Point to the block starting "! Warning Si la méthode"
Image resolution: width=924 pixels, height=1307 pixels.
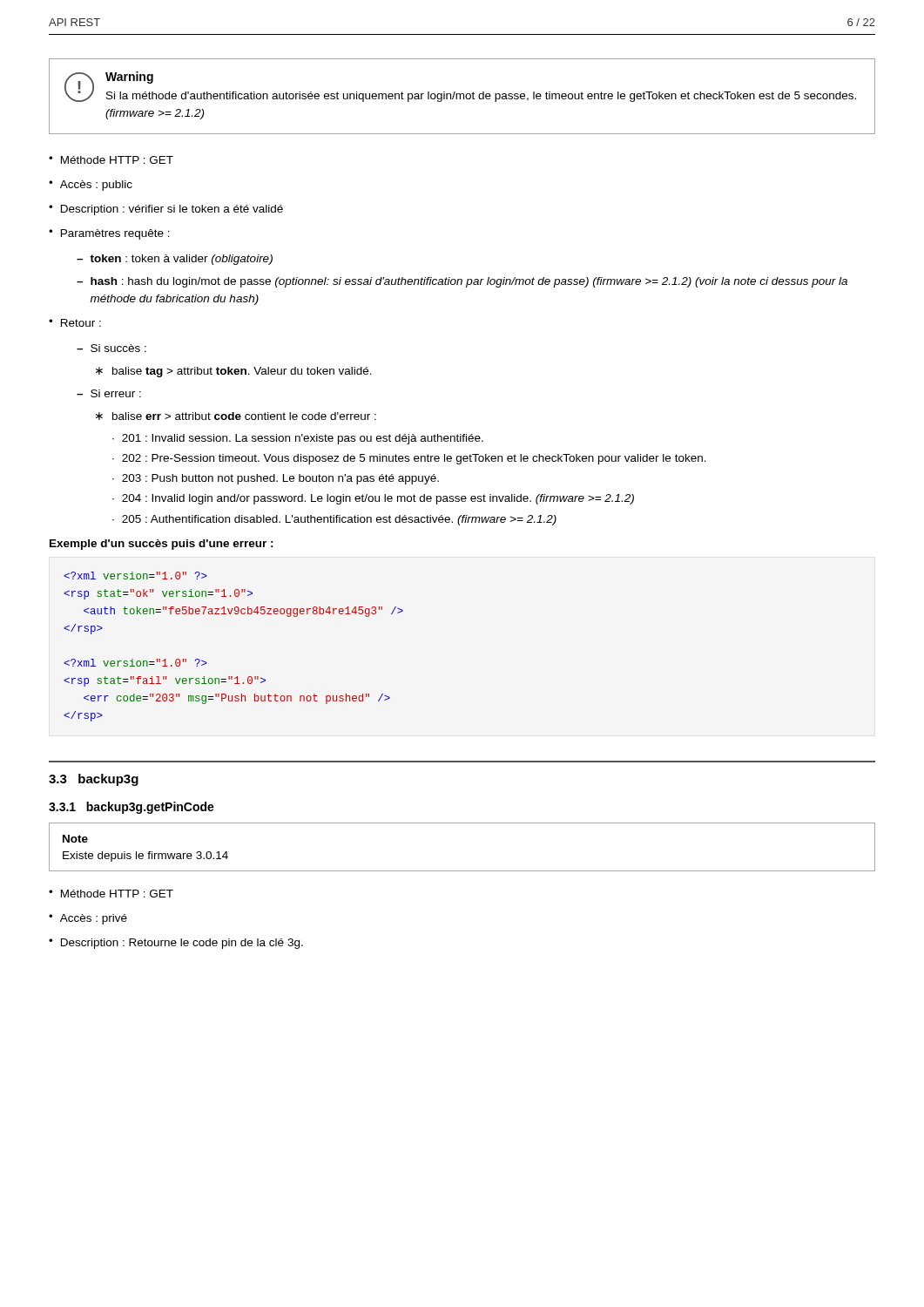tap(462, 96)
